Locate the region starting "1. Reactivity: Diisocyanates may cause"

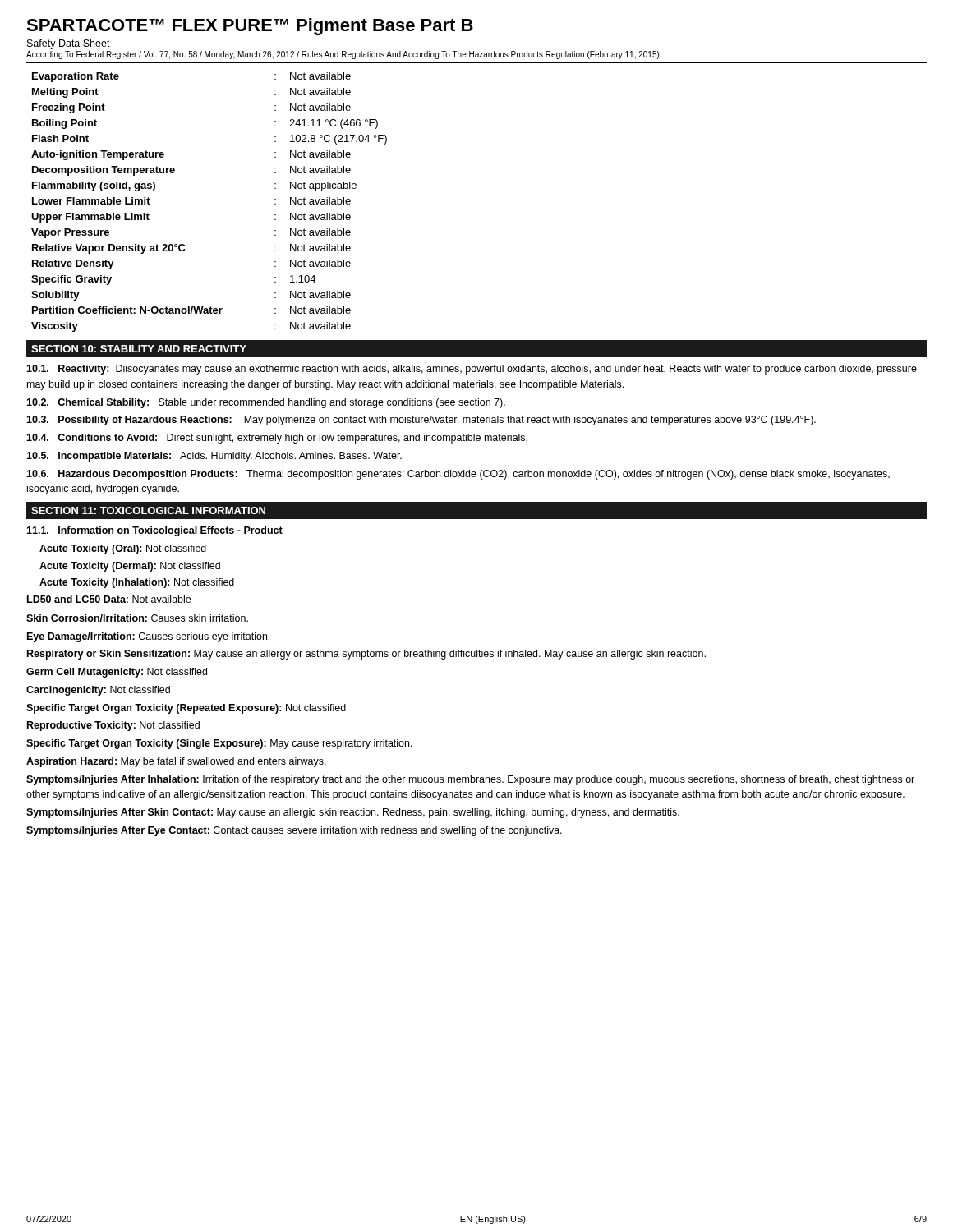[x=472, y=376]
